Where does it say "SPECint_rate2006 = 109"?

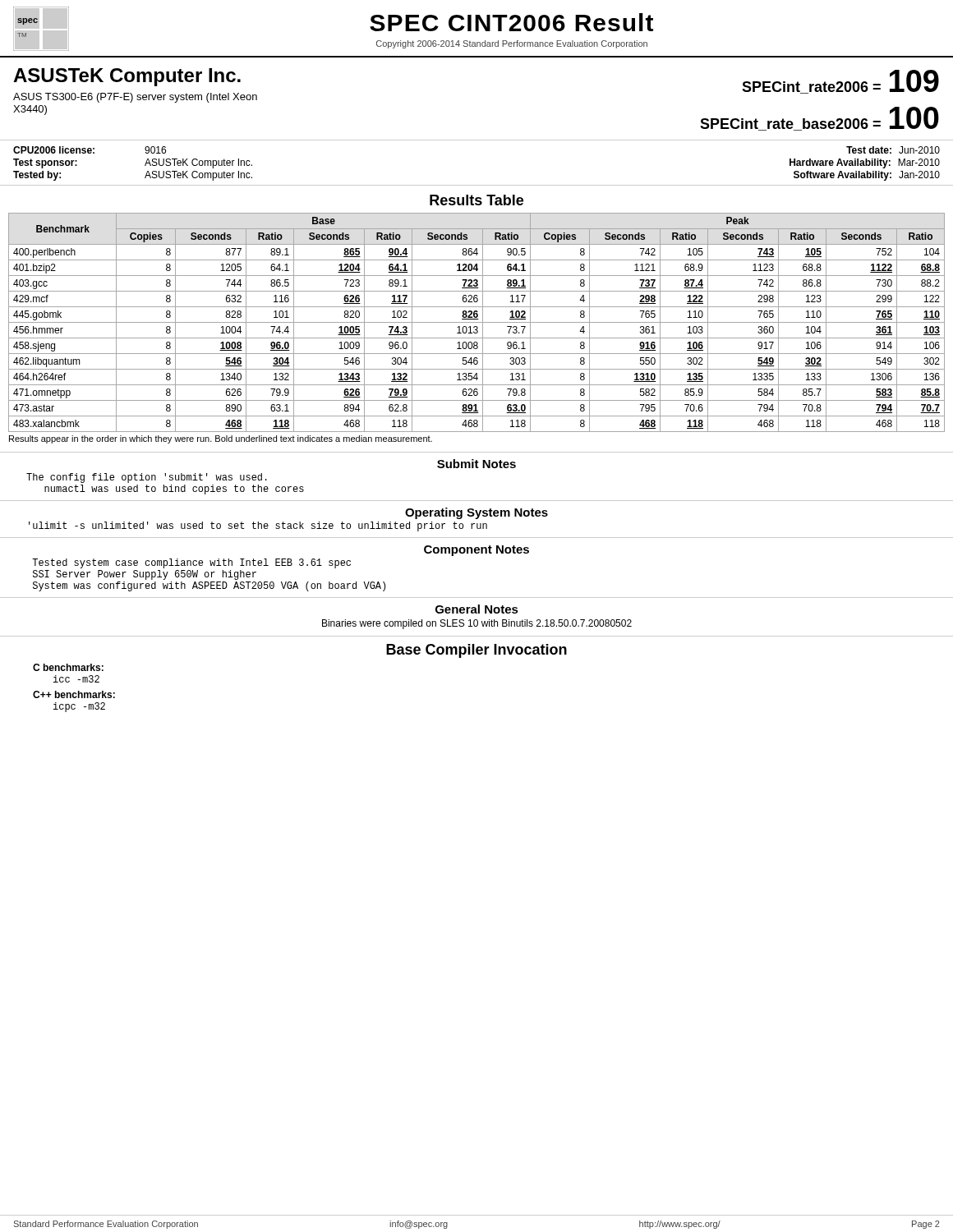(x=841, y=82)
